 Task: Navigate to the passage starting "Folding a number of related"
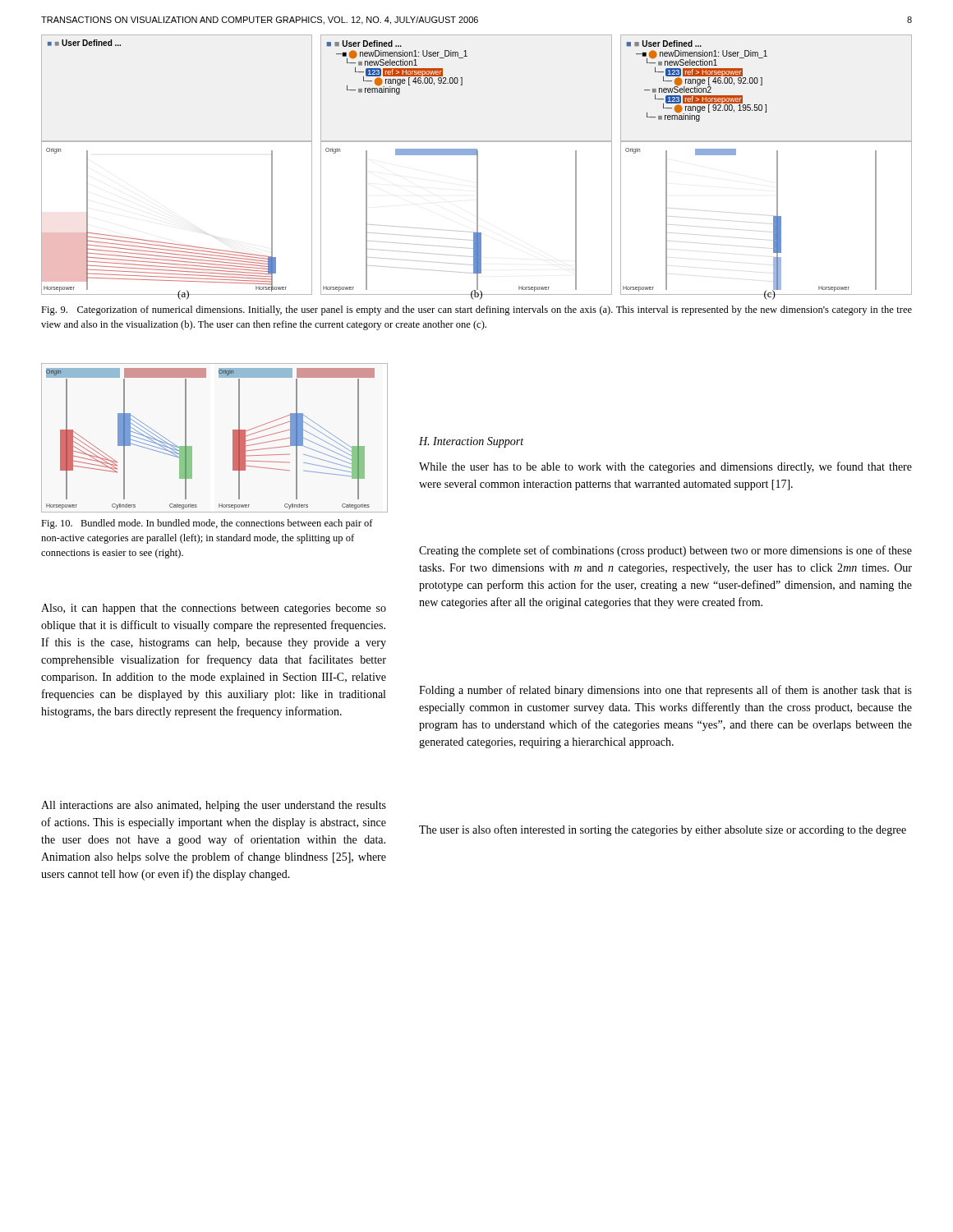tap(665, 716)
